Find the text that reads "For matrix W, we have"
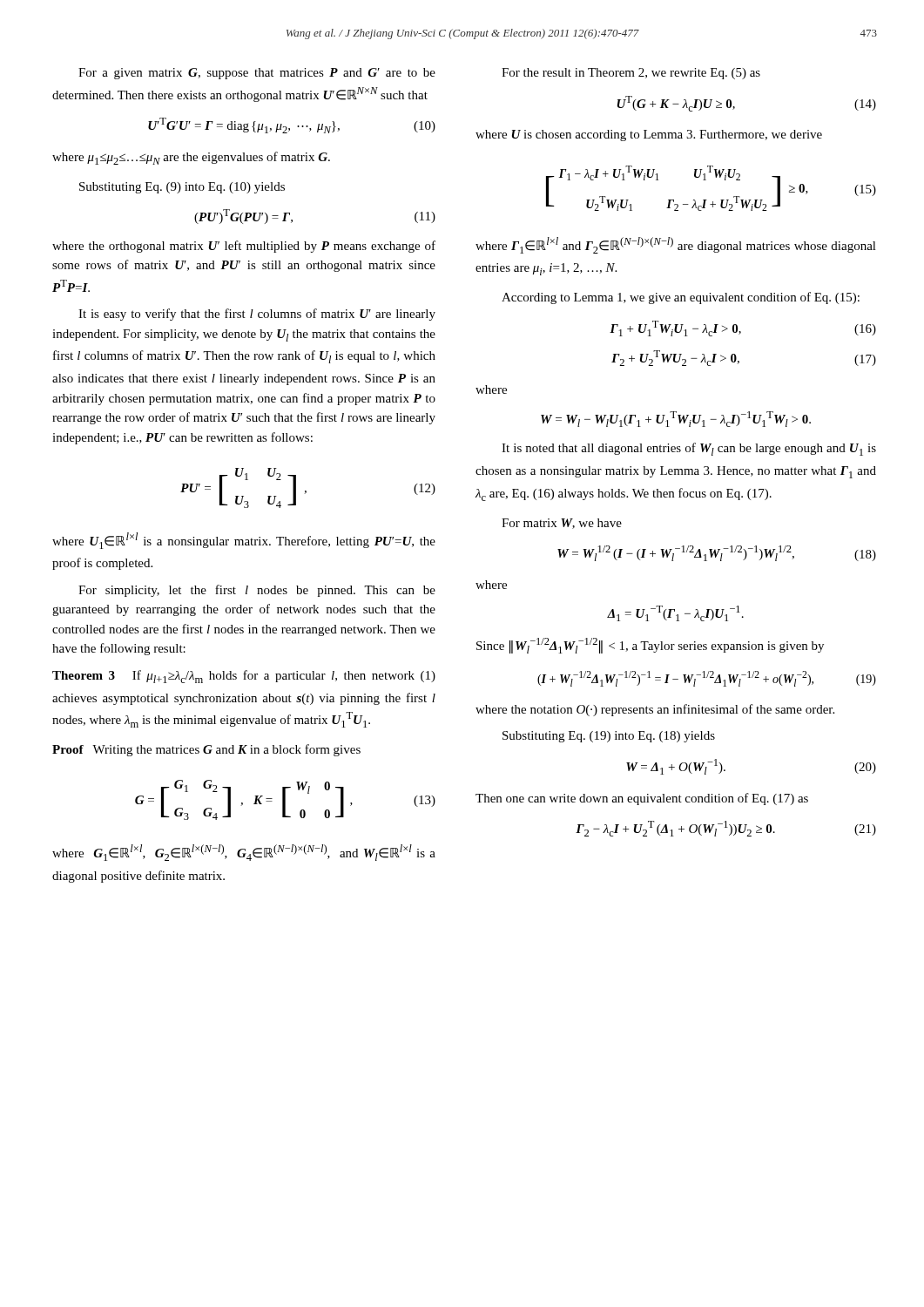The image size is (924, 1307). (562, 524)
